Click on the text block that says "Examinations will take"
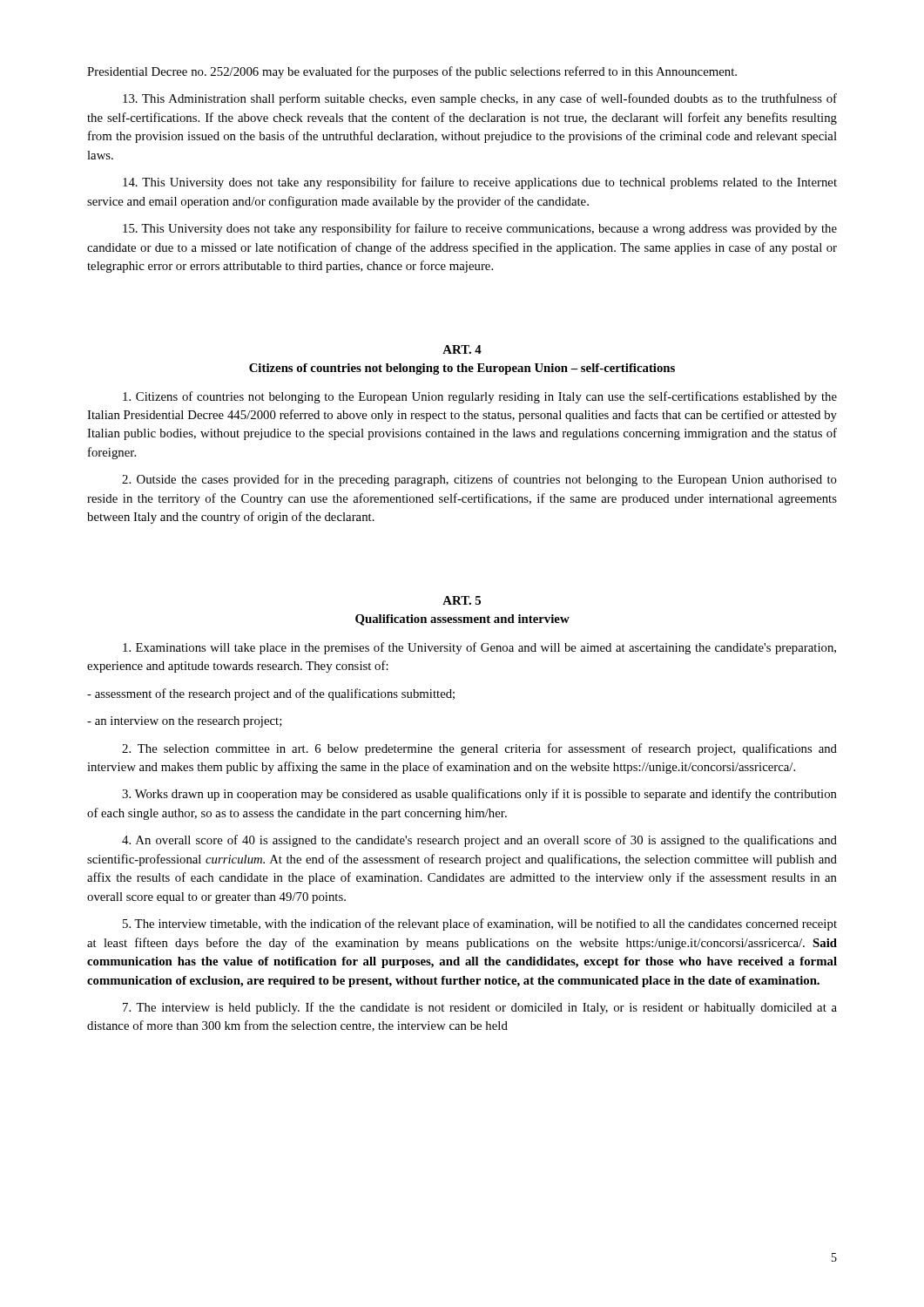The height and width of the screenshot is (1307, 924). (x=462, y=657)
